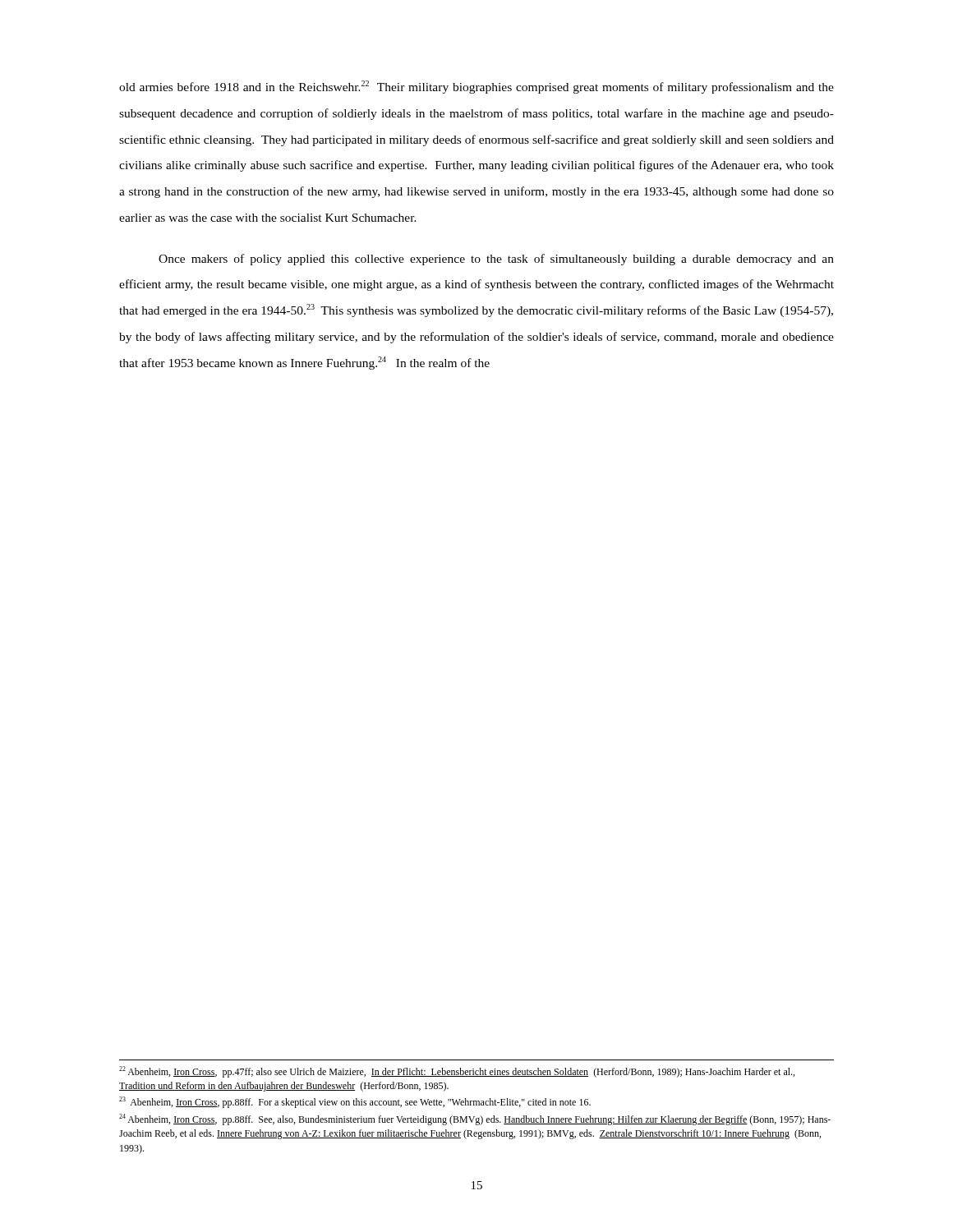Locate the block of text that opens with "22 Abenheim, Iron Cross, pp.47ff; also"
The height and width of the screenshot is (1232, 953).
pyautogui.click(x=458, y=1078)
